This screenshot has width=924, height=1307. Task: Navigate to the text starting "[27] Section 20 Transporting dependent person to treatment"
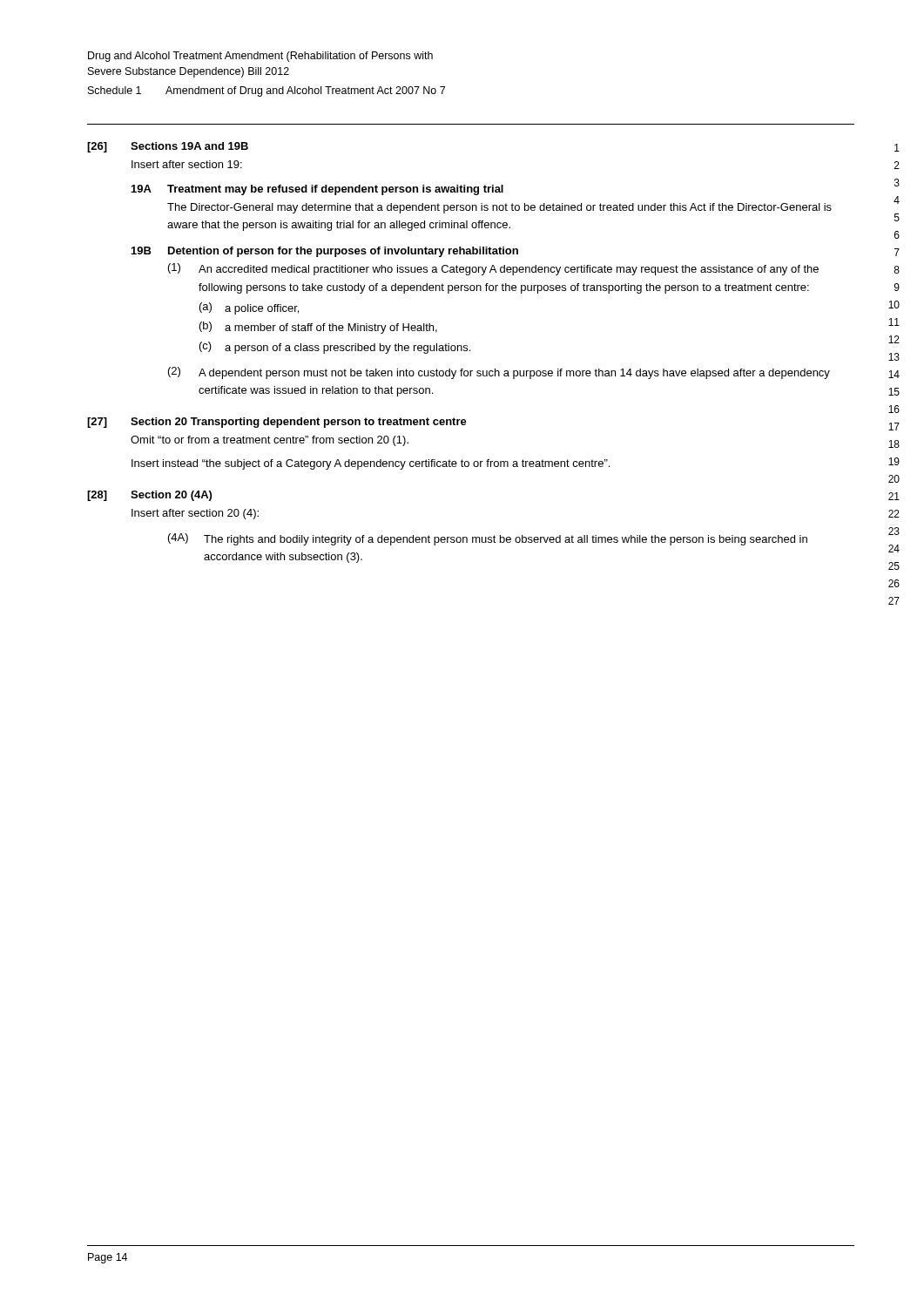click(x=277, y=422)
